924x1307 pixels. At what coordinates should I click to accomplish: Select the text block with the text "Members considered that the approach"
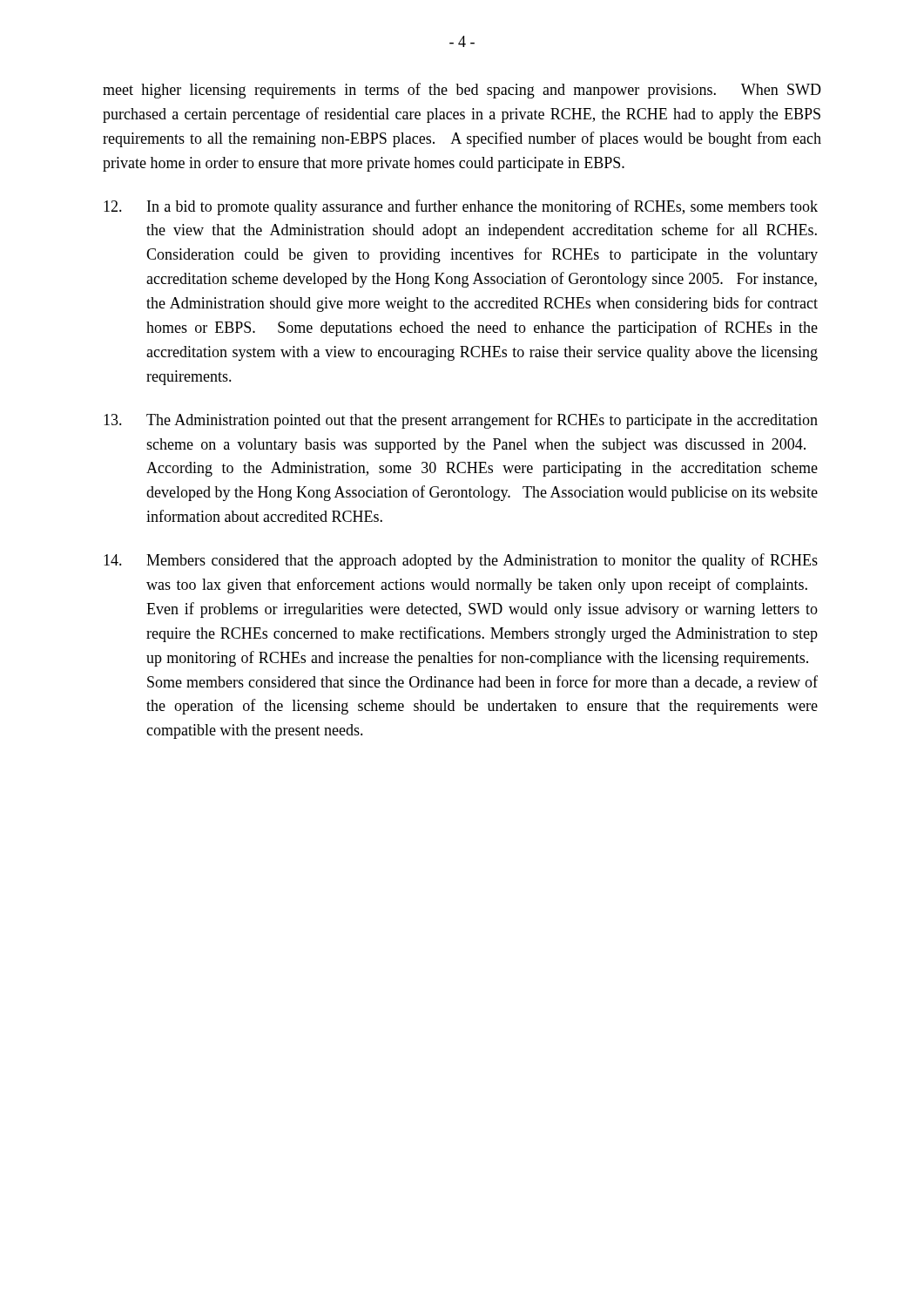460,646
